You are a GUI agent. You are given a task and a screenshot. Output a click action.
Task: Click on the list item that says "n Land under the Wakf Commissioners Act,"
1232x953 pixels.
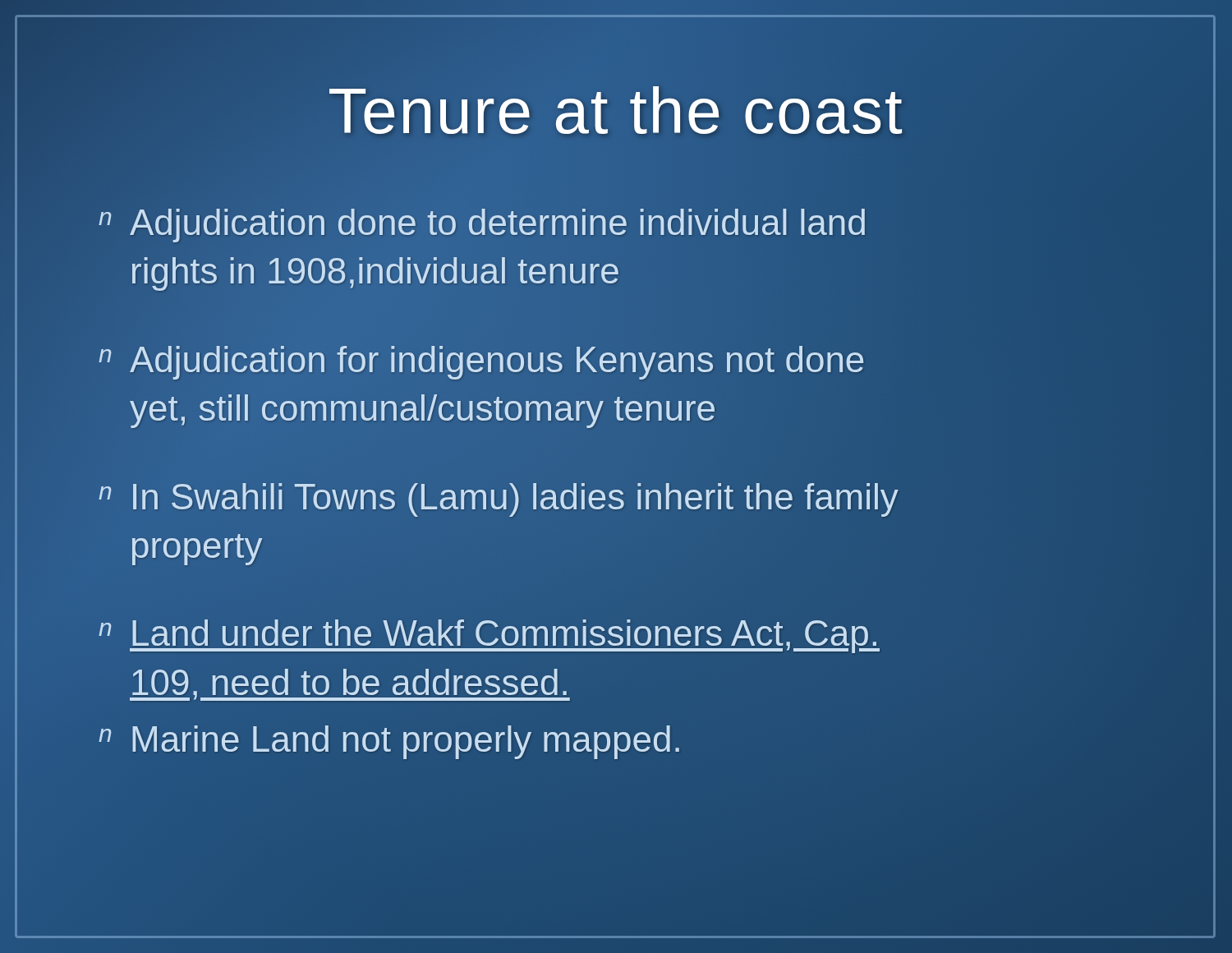pyautogui.click(x=489, y=658)
